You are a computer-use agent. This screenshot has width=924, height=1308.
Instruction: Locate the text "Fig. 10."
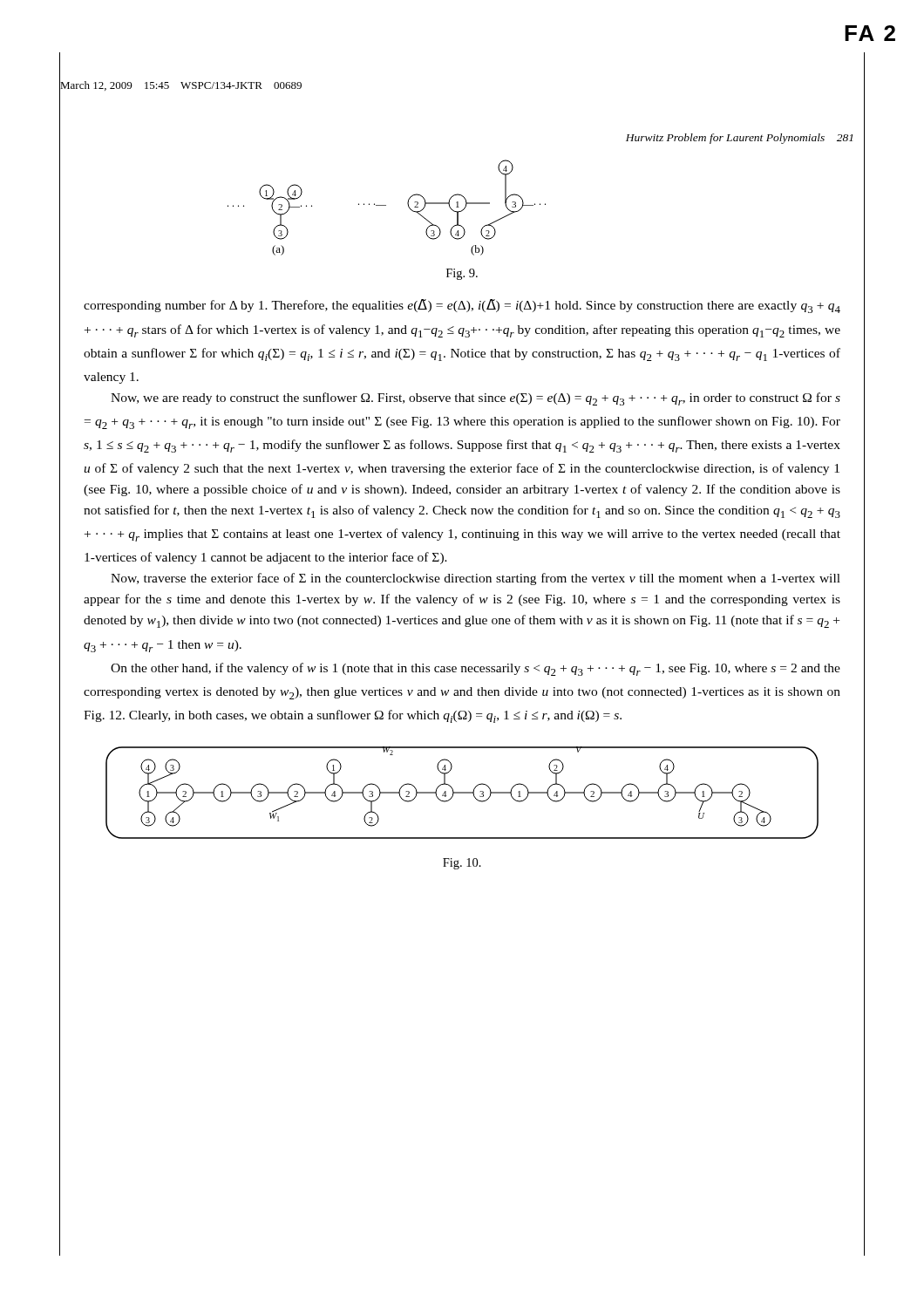coord(462,862)
